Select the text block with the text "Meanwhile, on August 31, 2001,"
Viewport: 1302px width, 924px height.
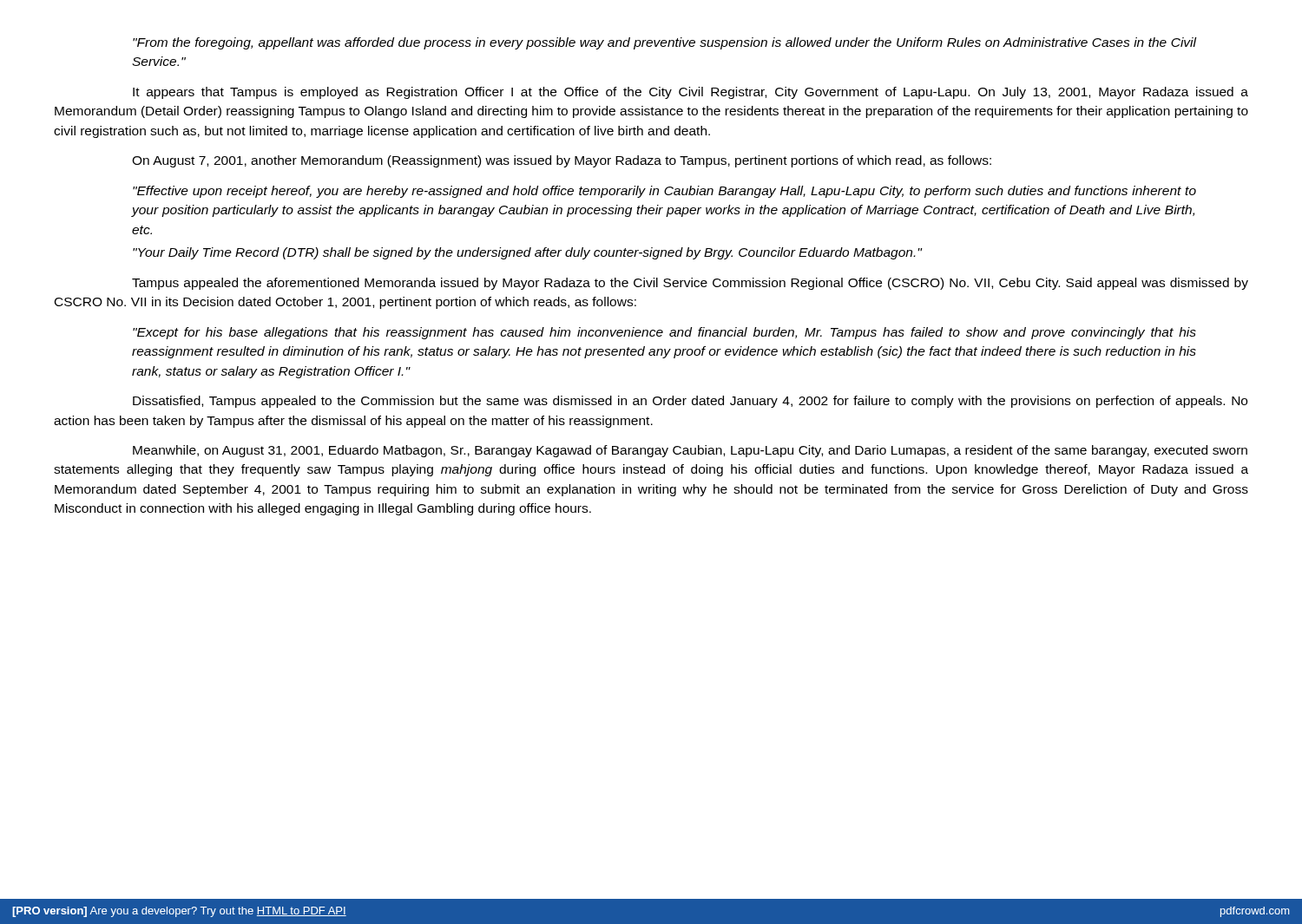click(x=651, y=479)
